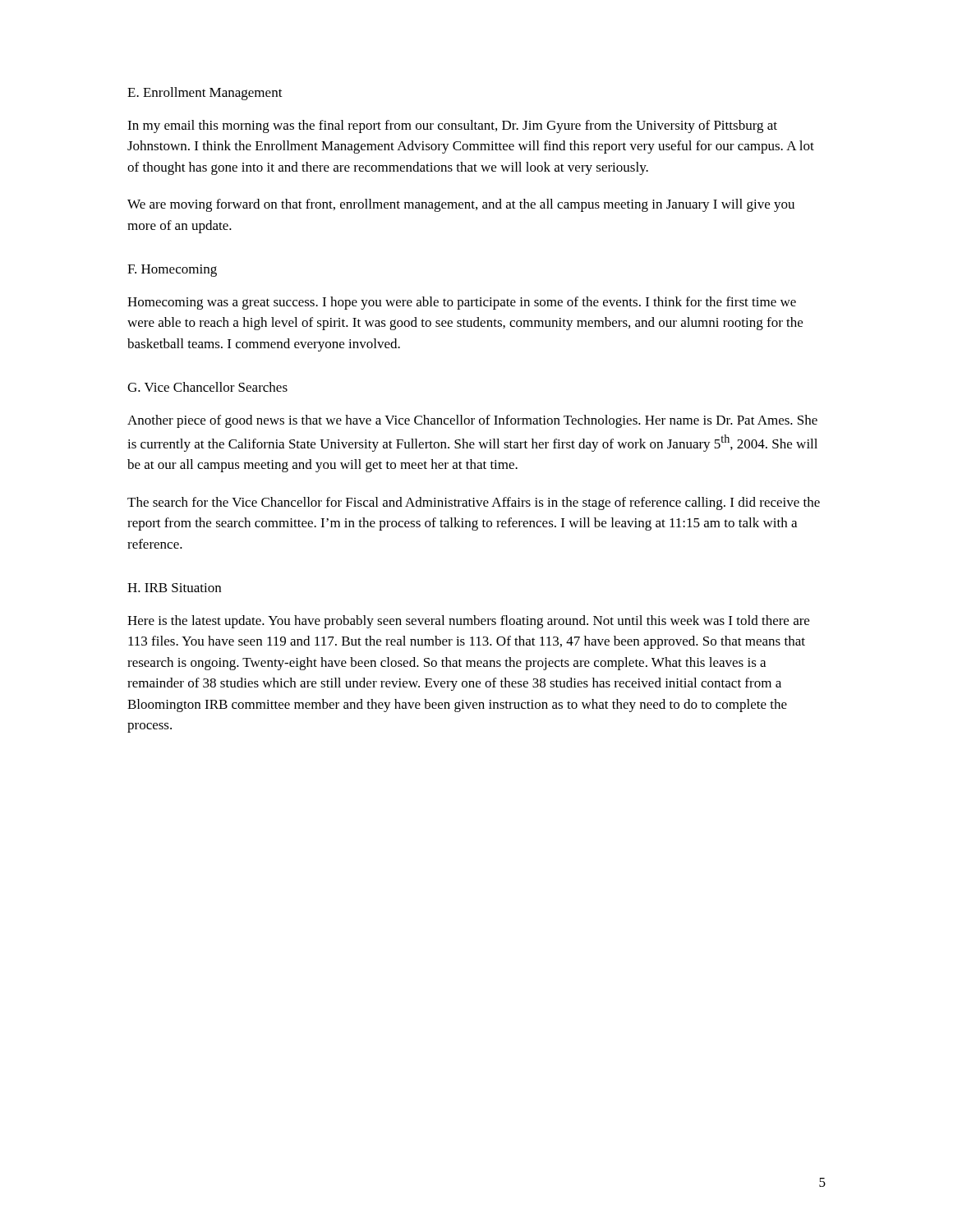
Task: Find the text block that reads "Another piece of"
Action: click(x=473, y=442)
